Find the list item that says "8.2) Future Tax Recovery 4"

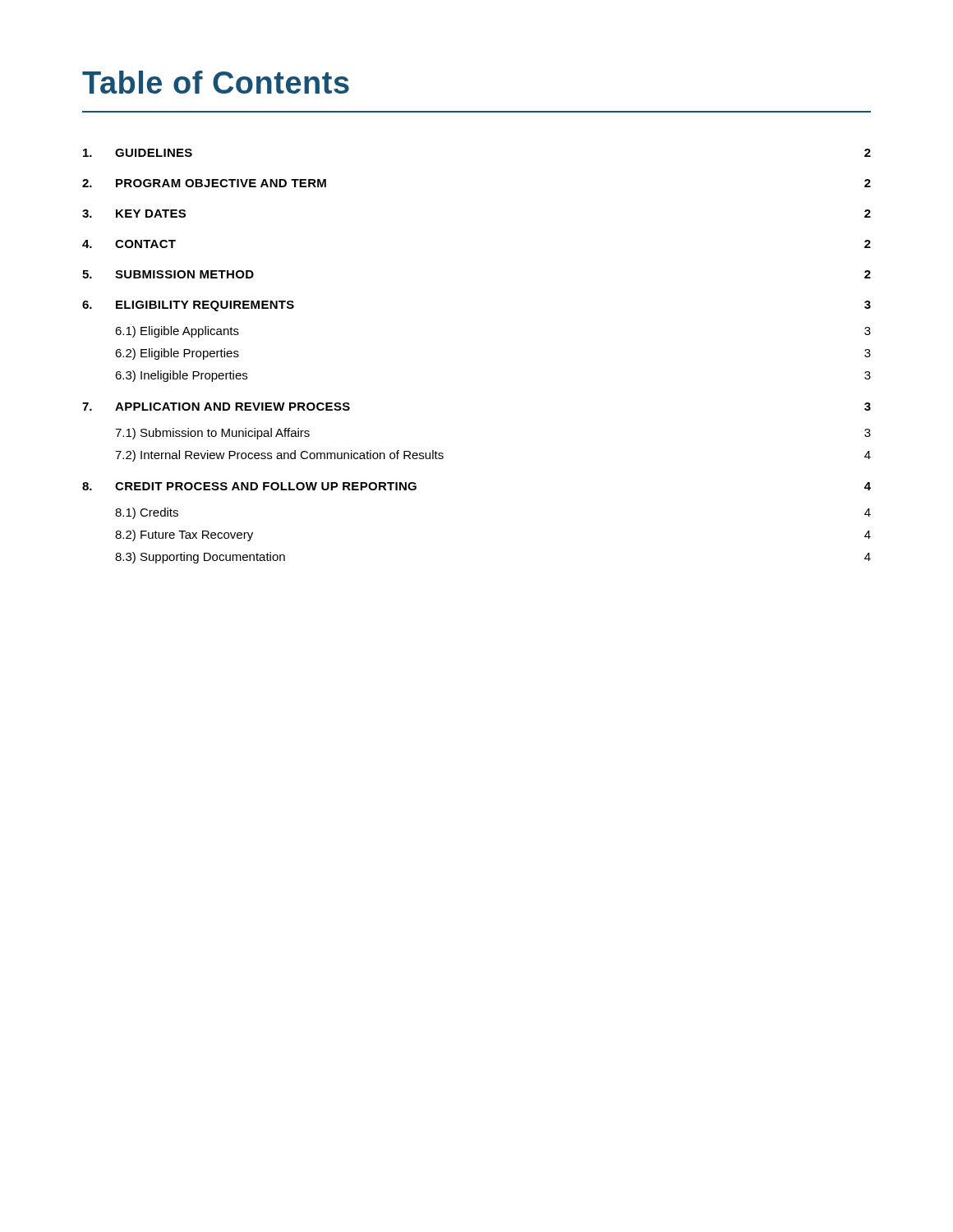point(188,535)
